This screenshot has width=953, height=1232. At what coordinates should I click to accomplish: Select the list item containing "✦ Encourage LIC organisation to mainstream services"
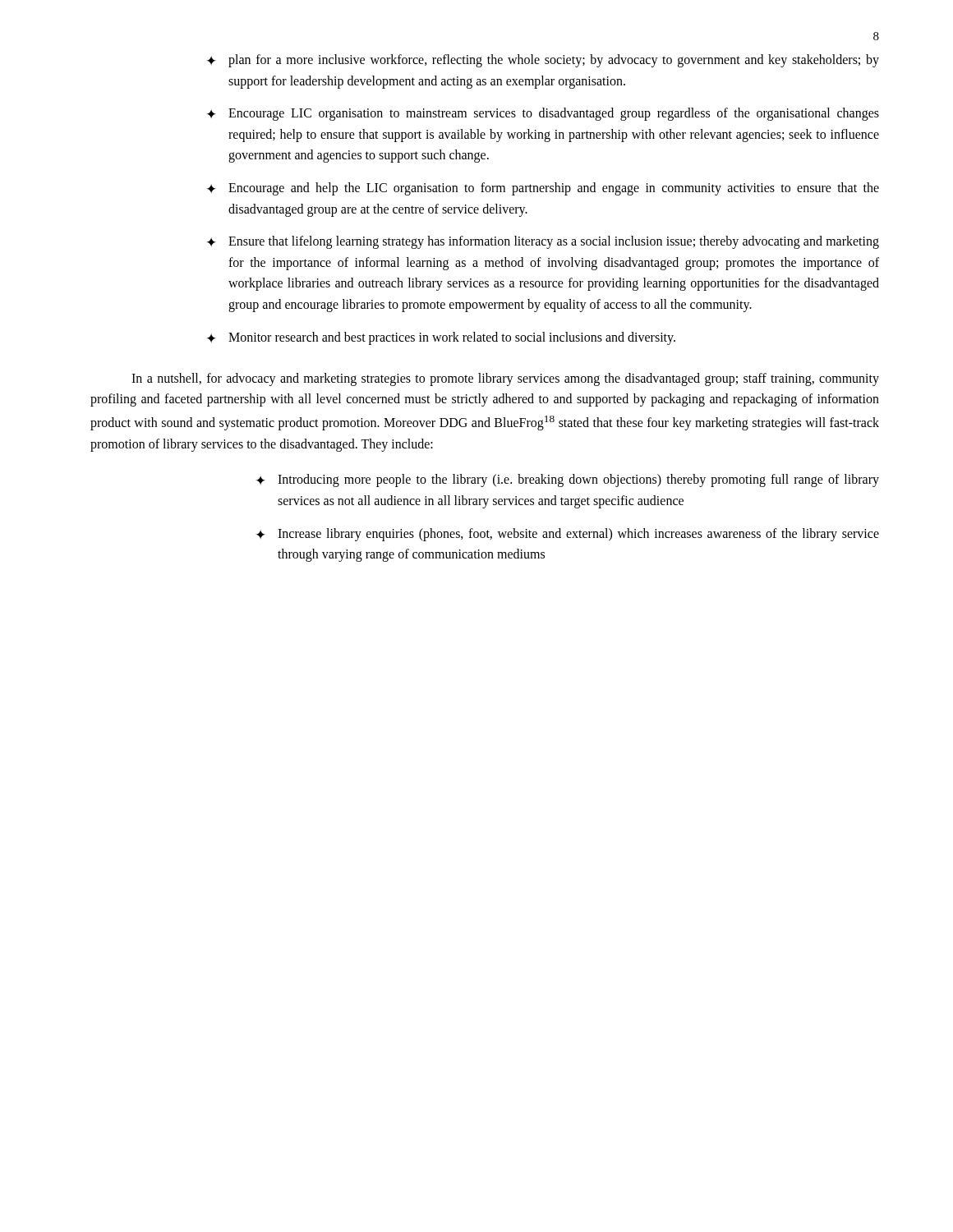click(x=542, y=134)
